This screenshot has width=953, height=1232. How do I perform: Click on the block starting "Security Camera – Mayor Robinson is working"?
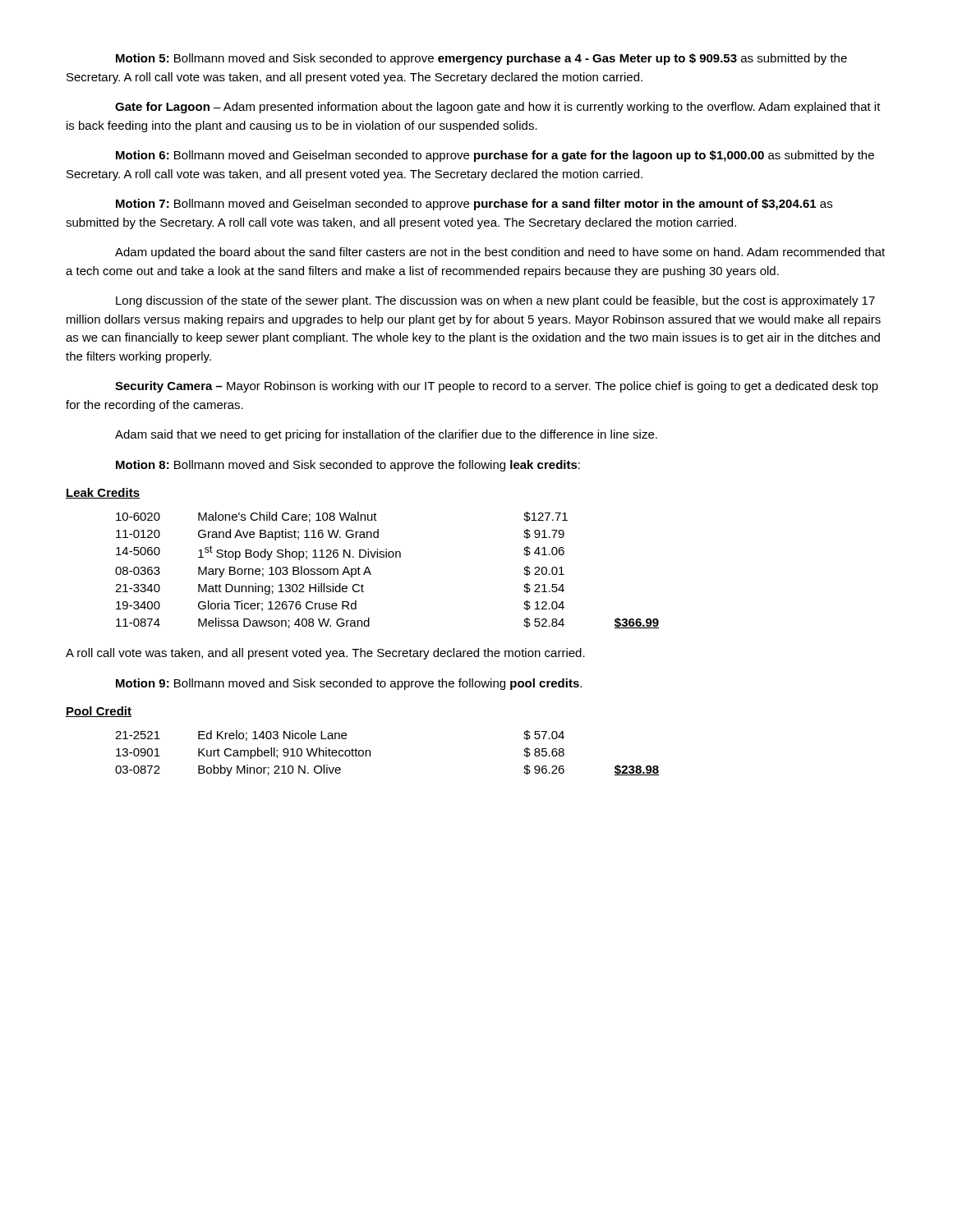[476, 395]
